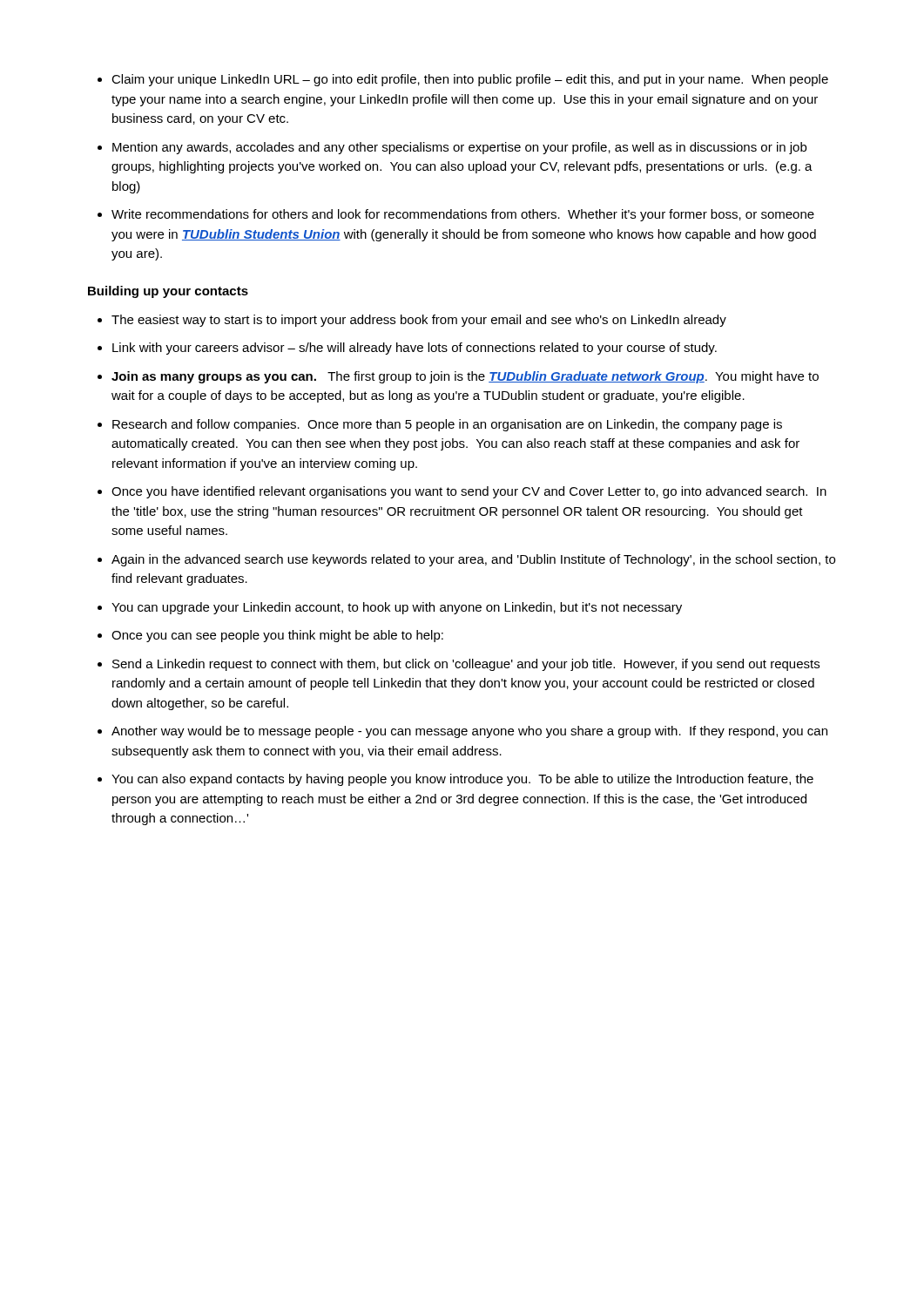
Task: Locate the list item with the text "The easiest way to start"
Action: tap(474, 320)
